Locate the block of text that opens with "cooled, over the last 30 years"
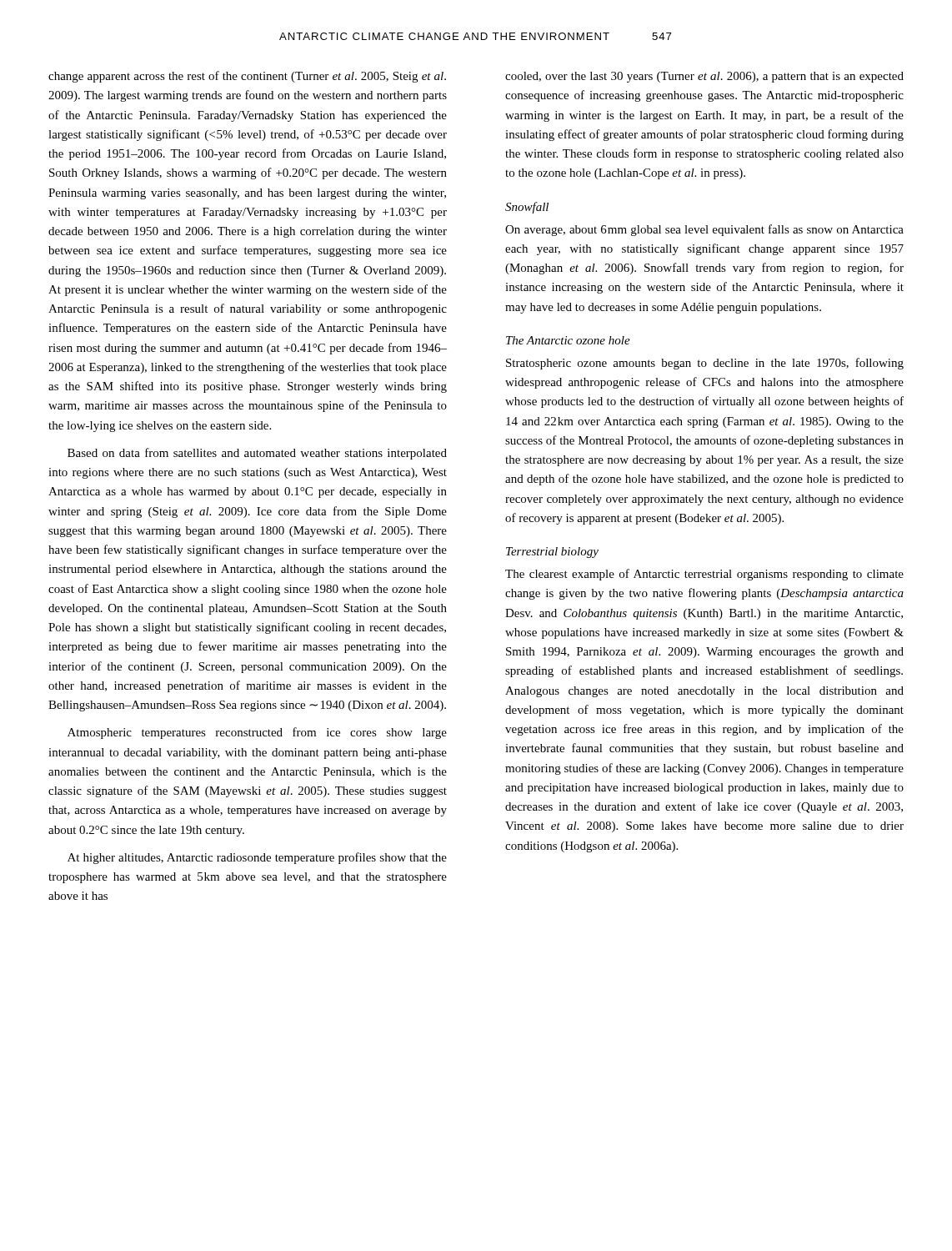Screen dimensions: 1251x952 pyautogui.click(x=704, y=125)
